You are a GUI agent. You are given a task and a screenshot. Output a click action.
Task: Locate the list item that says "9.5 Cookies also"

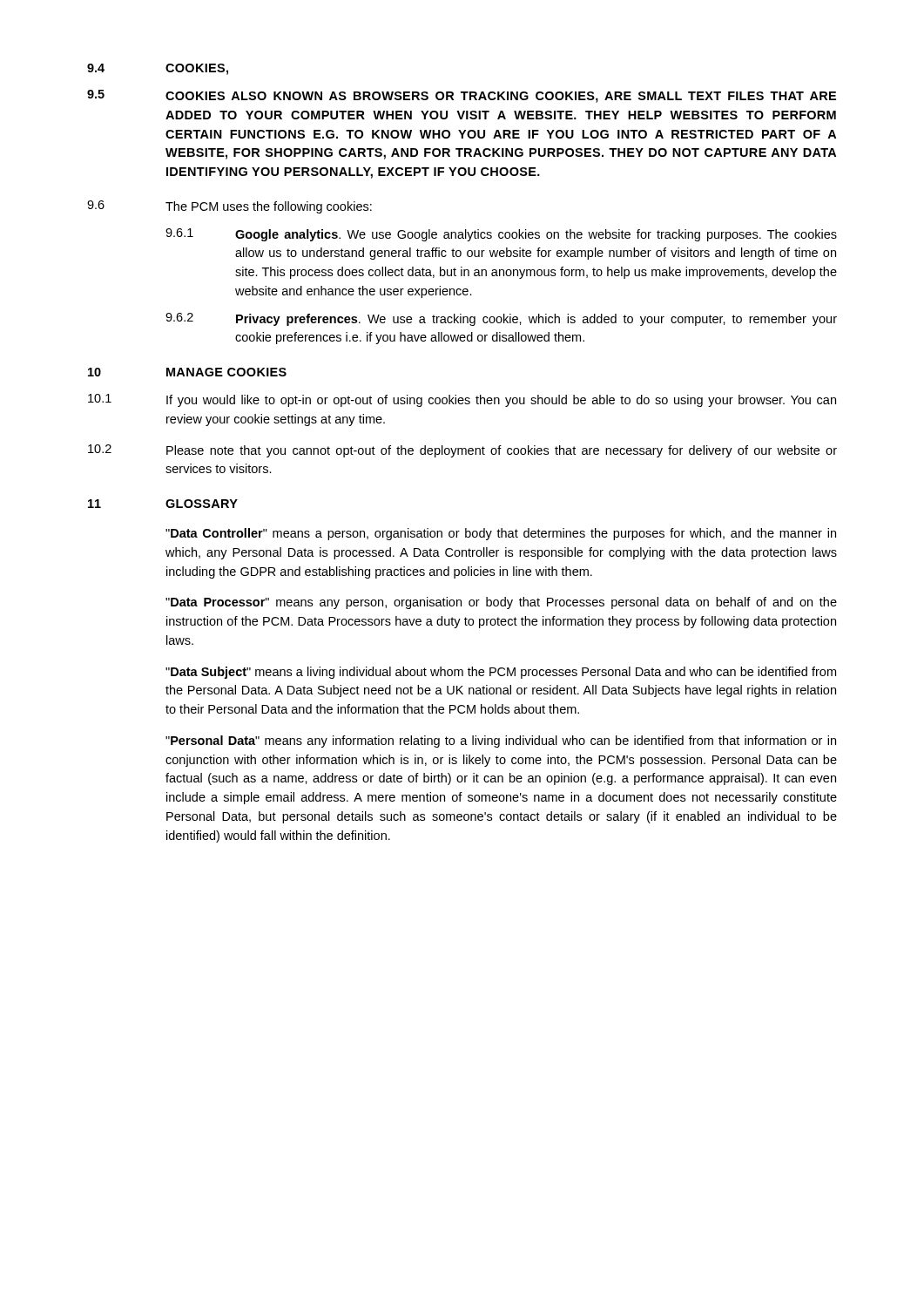tap(462, 135)
